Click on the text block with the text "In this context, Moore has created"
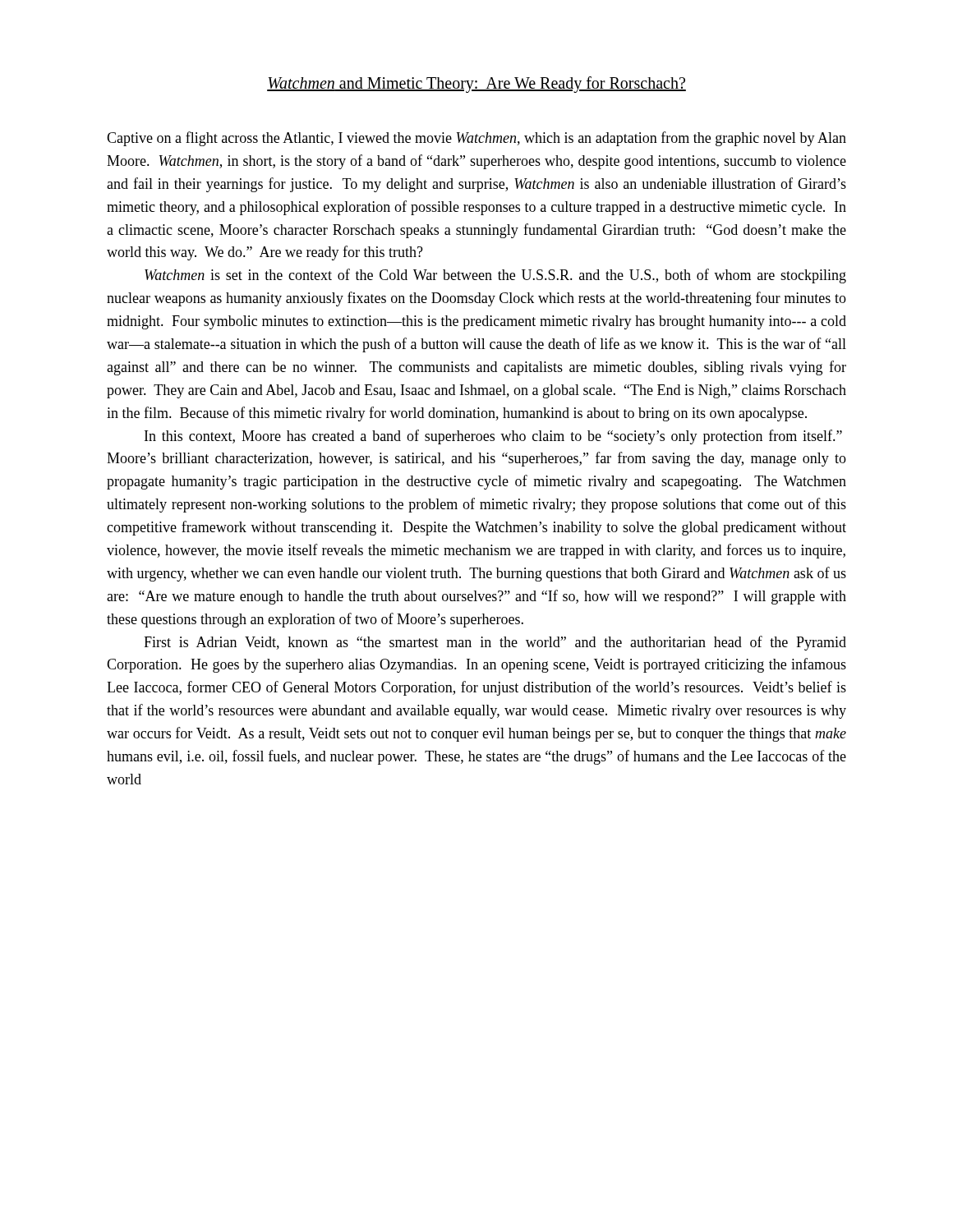 point(476,528)
